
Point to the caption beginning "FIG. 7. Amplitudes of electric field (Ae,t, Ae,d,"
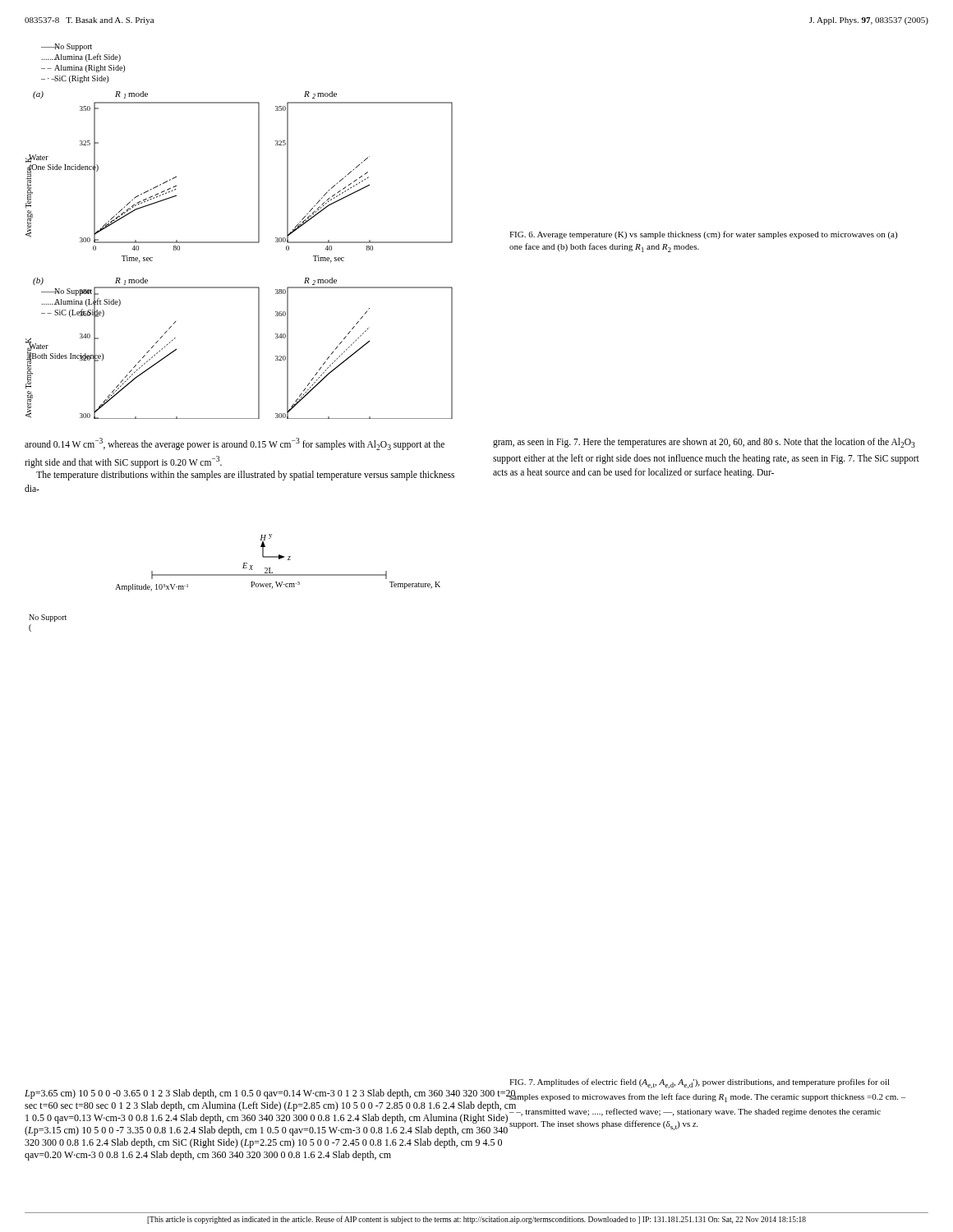pyautogui.click(x=707, y=1104)
